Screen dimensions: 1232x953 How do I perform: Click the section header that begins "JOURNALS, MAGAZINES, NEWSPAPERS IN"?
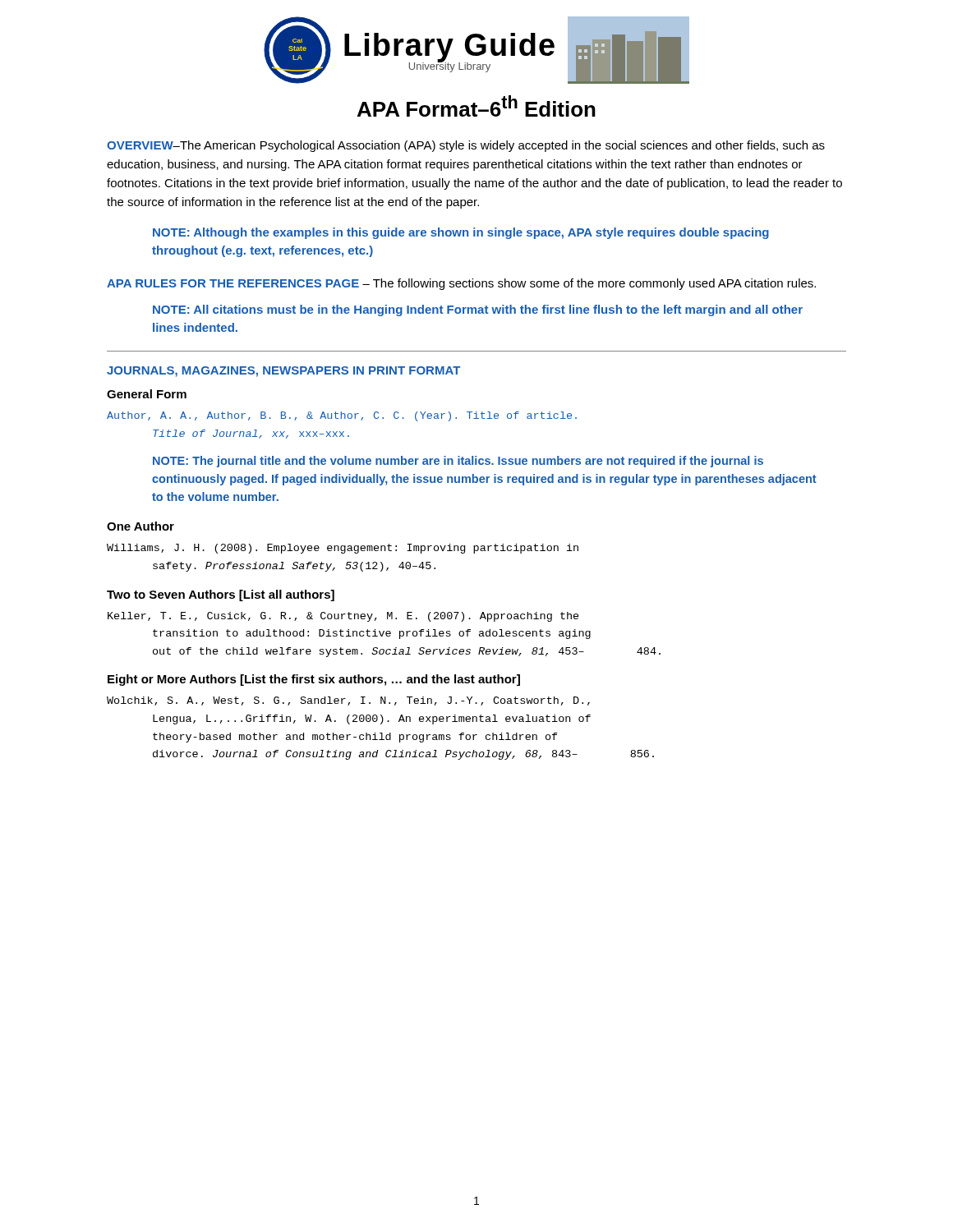coord(284,370)
